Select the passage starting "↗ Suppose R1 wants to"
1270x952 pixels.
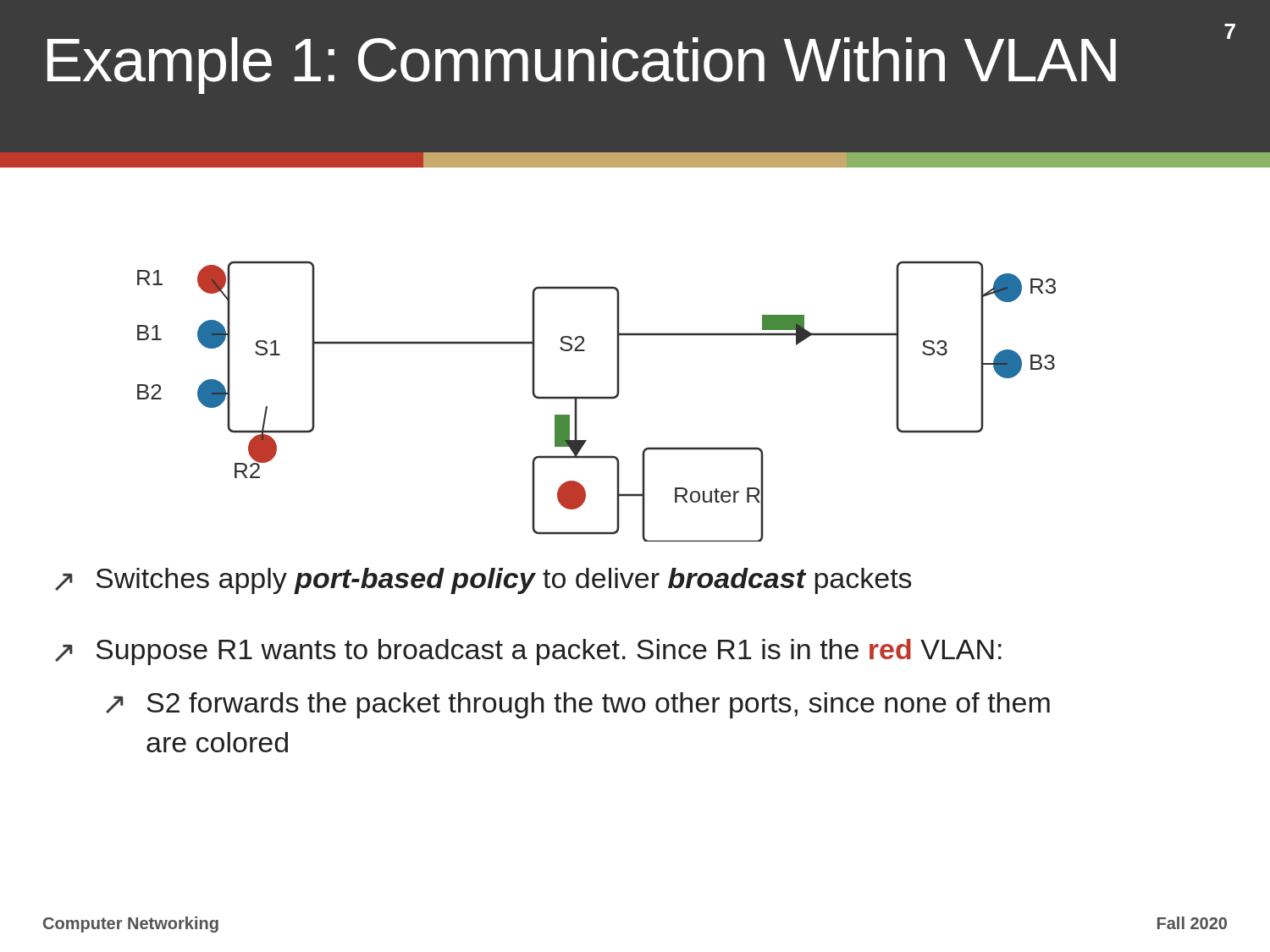coord(551,697)
